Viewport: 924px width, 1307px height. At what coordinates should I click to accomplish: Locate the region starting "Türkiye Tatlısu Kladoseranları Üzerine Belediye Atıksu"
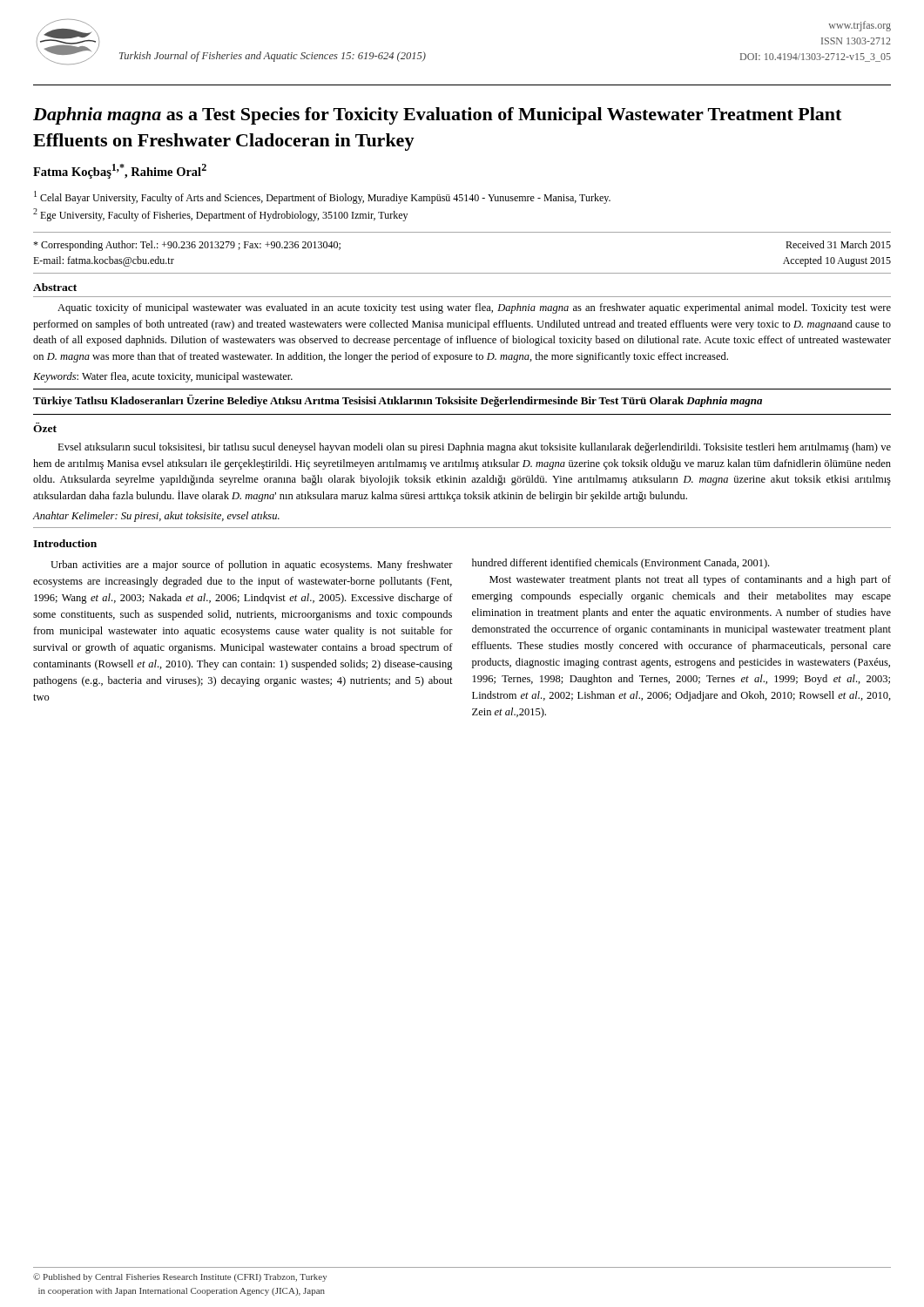coord(462,401)
